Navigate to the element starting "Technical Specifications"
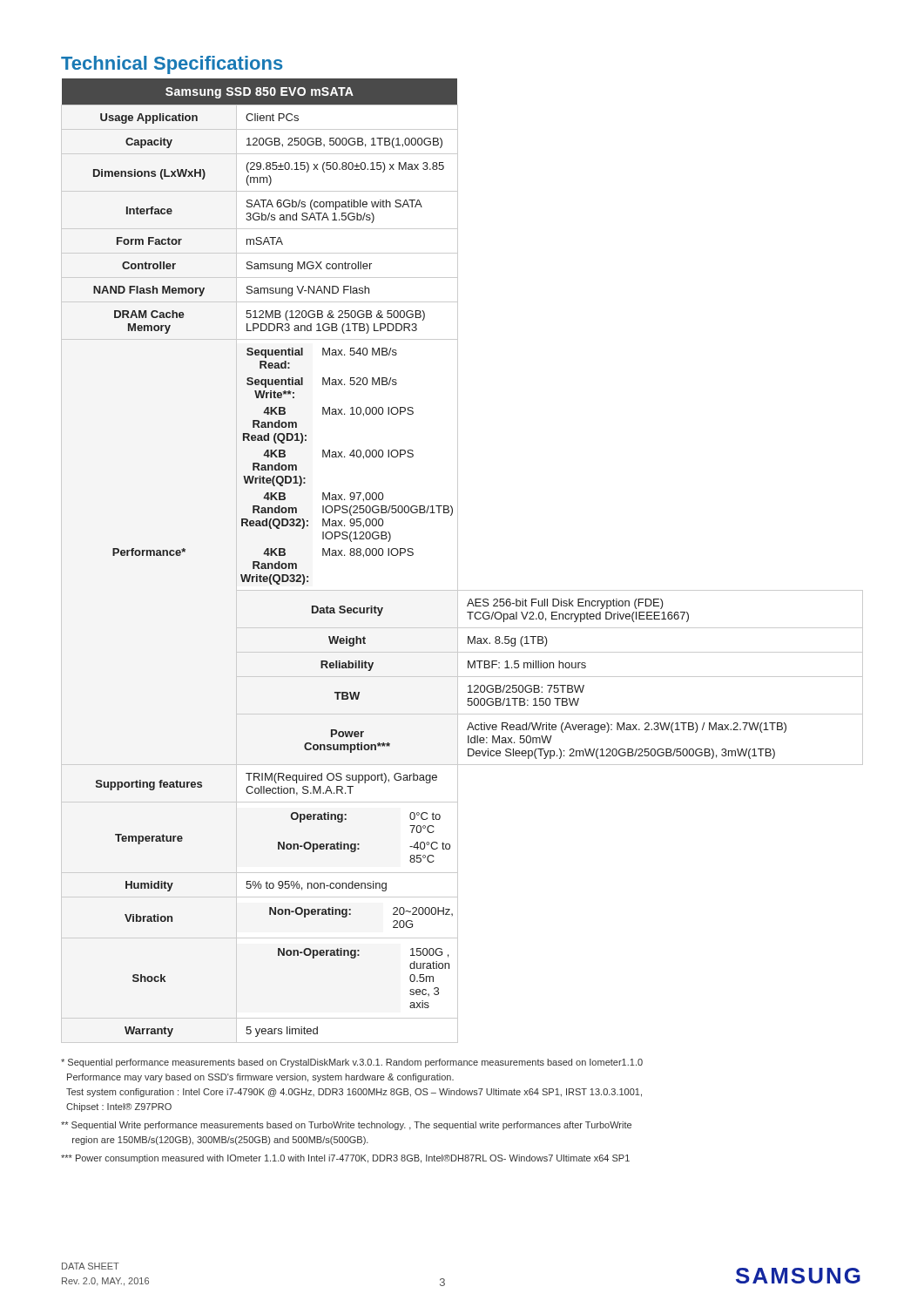This screenshot has width=924, height=1307. [172, 63]
